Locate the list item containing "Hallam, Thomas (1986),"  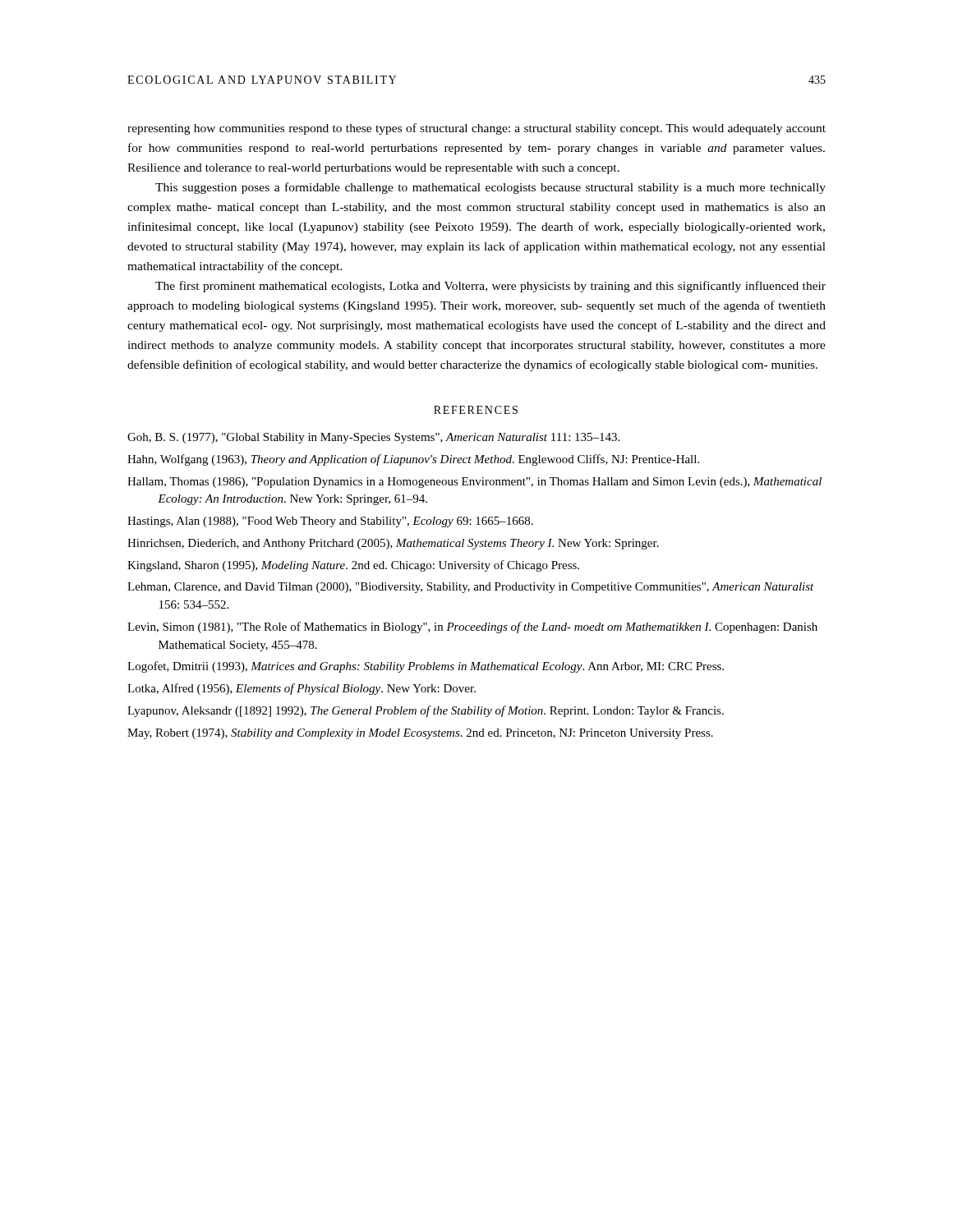coord(475,490)
